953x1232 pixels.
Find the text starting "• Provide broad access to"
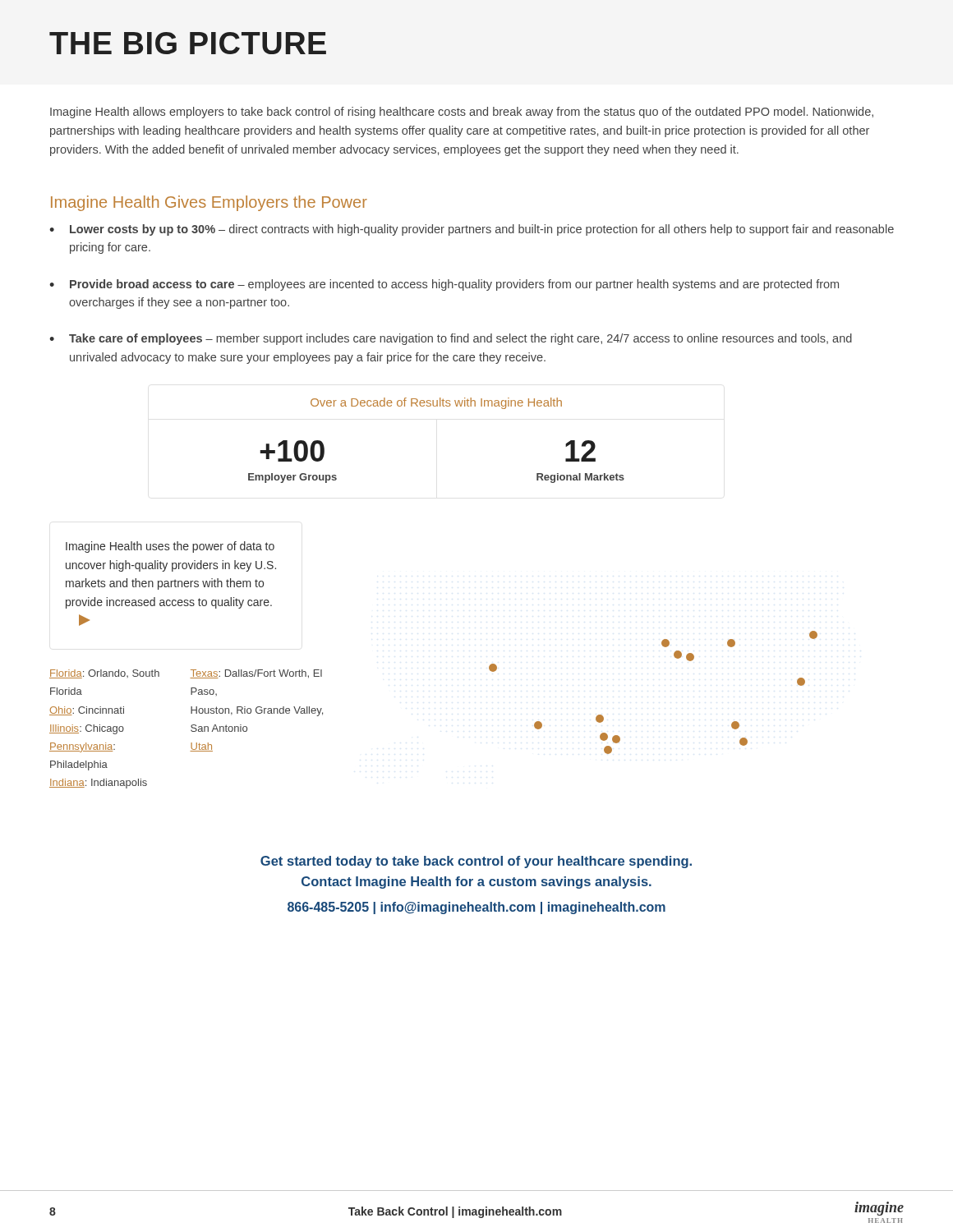pyautogui.click(x=476, y=293)
